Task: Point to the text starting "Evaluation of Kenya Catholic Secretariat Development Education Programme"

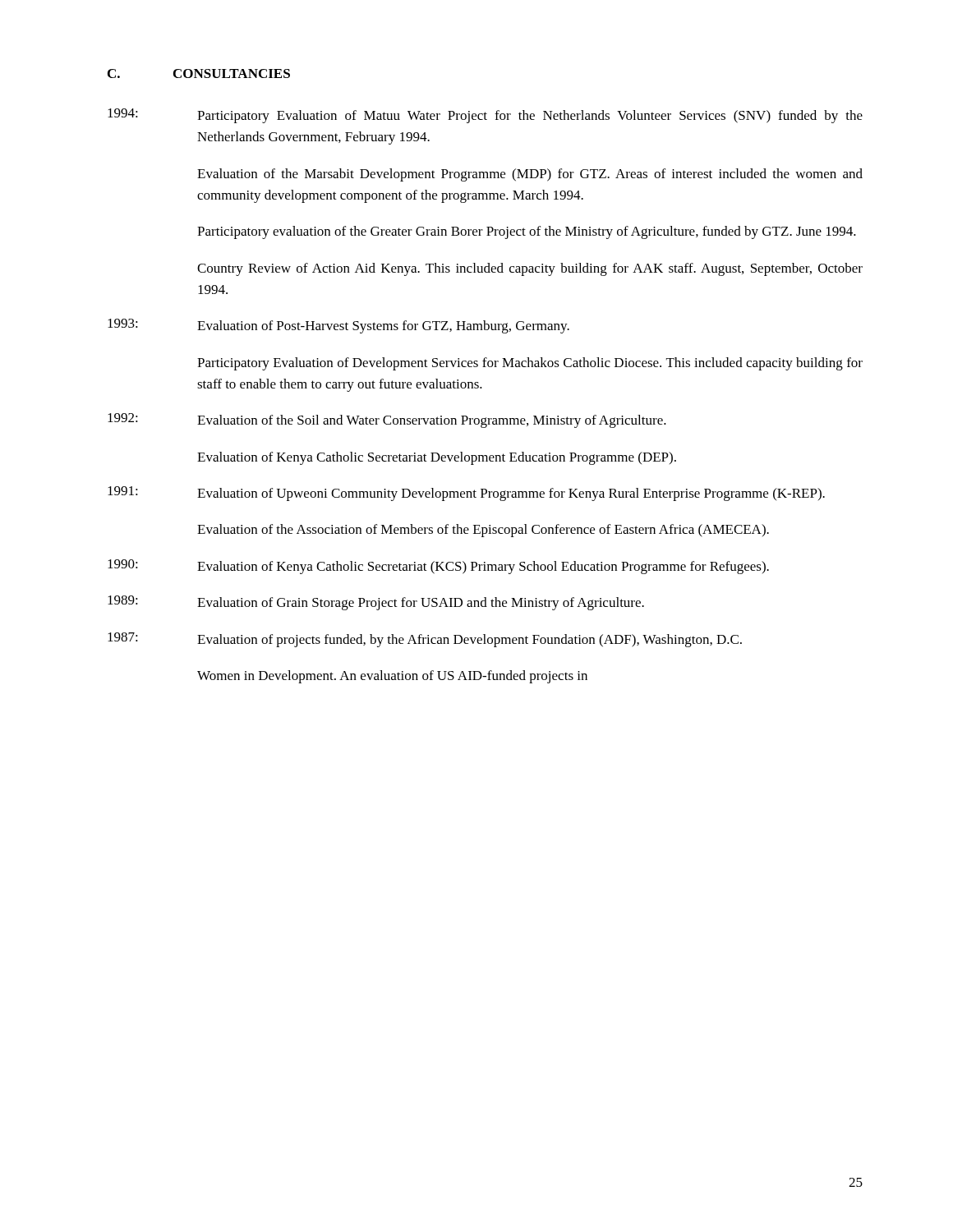Action: pyautogui.click(x=485, y=457)
